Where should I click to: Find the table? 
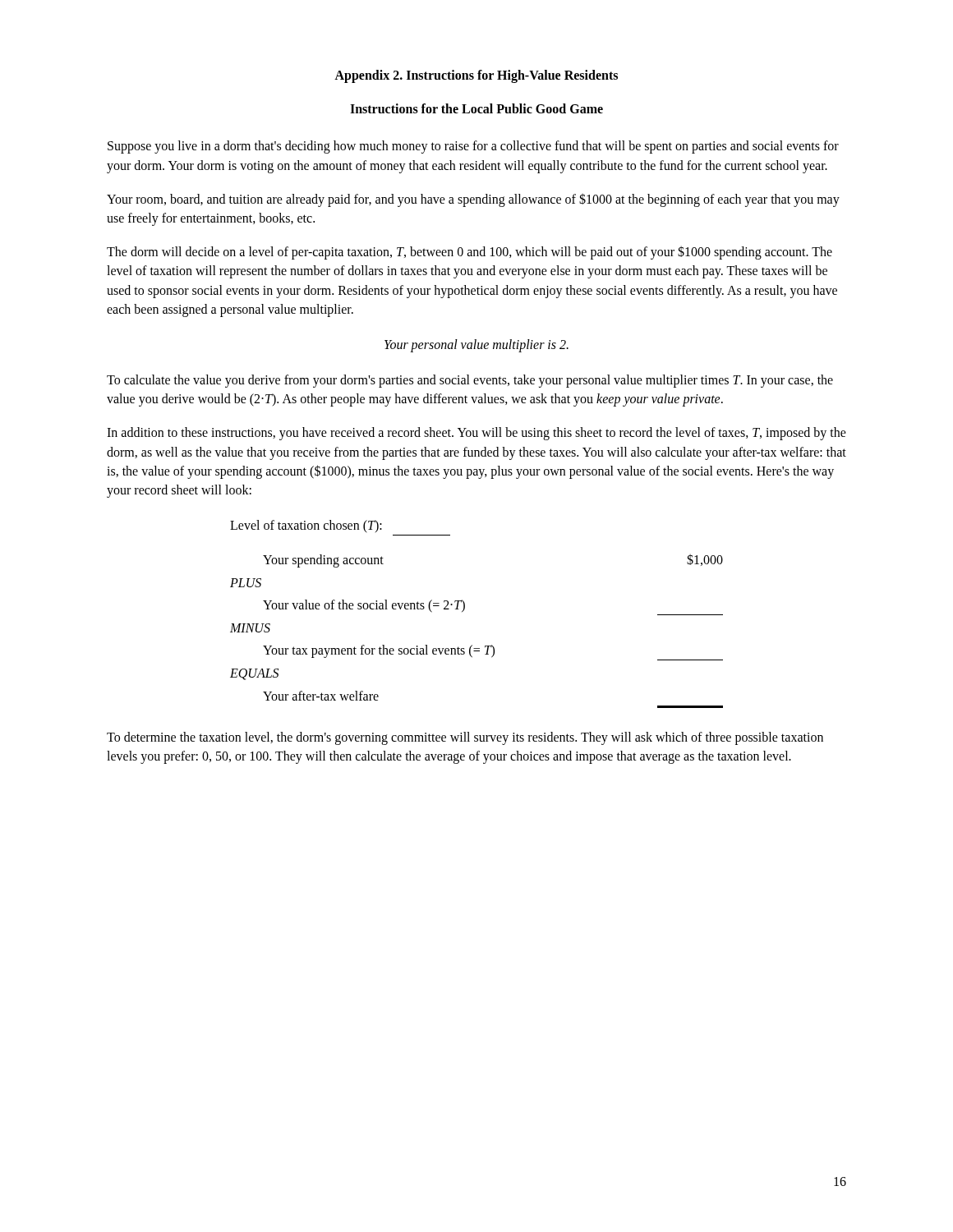476,613
